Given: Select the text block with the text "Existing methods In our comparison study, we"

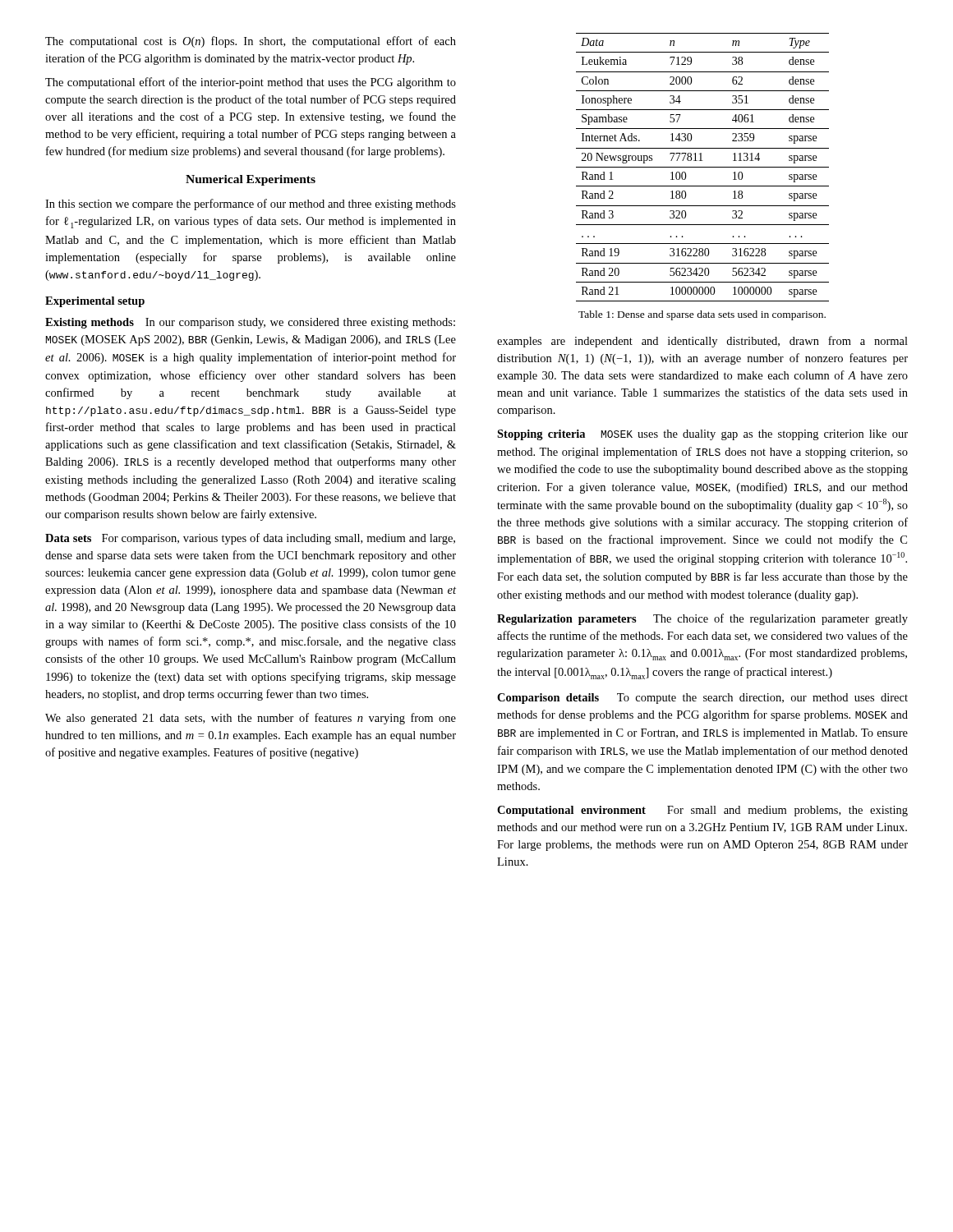Looking at the screenshot, I should click(x=251, y=537).
